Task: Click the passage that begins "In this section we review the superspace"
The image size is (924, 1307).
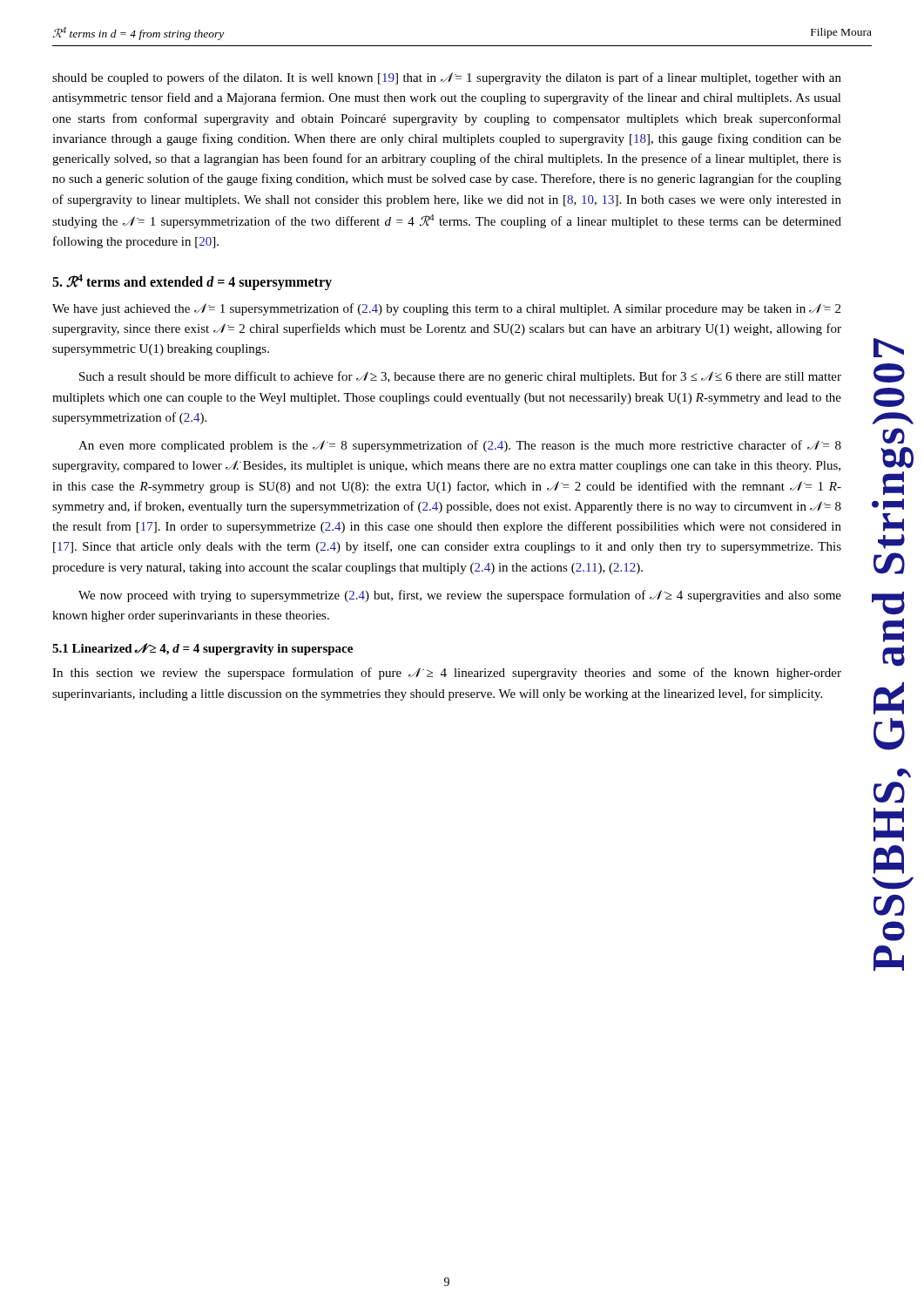Action: [447, 684]
